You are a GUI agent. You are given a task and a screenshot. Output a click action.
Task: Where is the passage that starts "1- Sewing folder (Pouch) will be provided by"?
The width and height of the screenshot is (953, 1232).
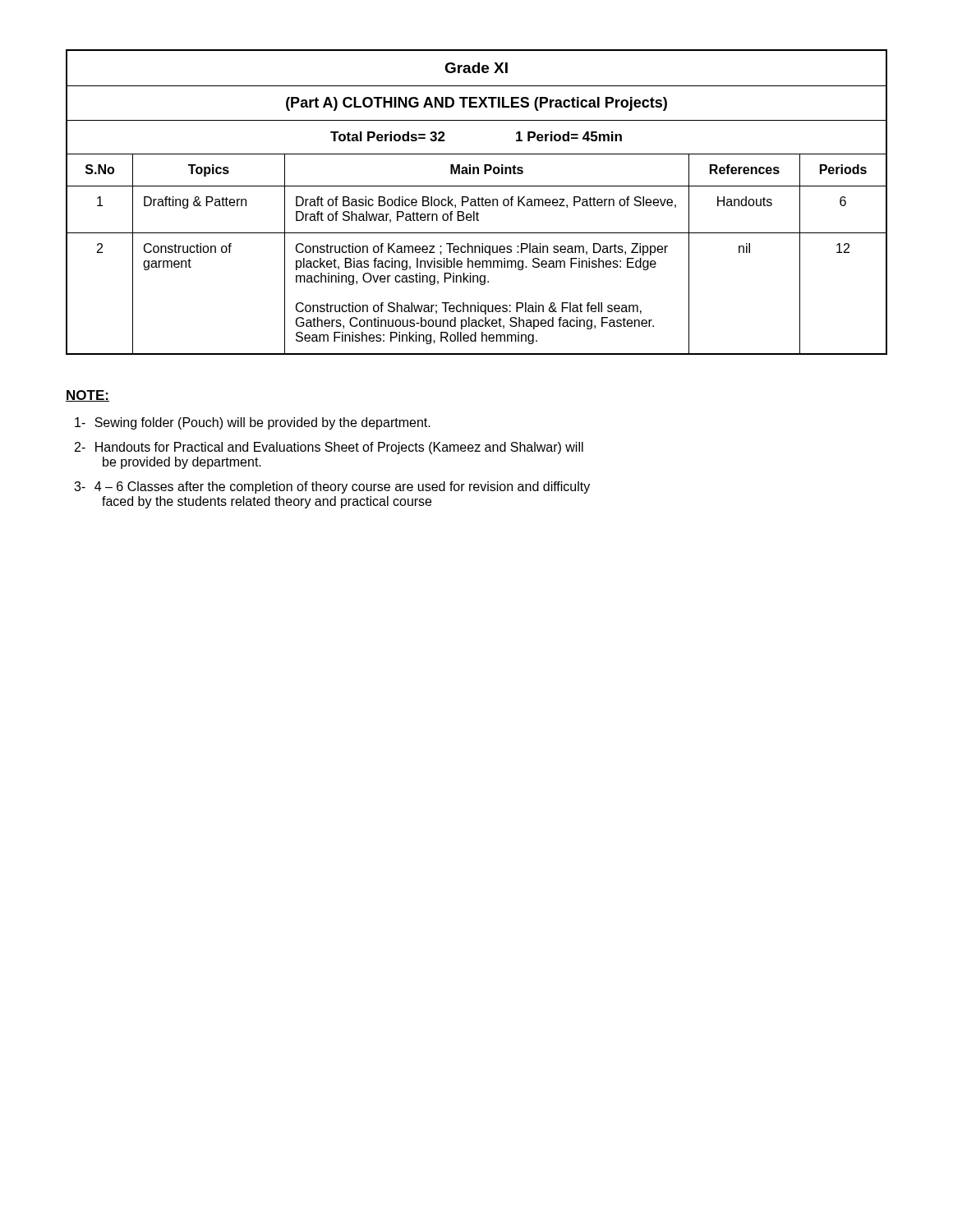(252, 423)
